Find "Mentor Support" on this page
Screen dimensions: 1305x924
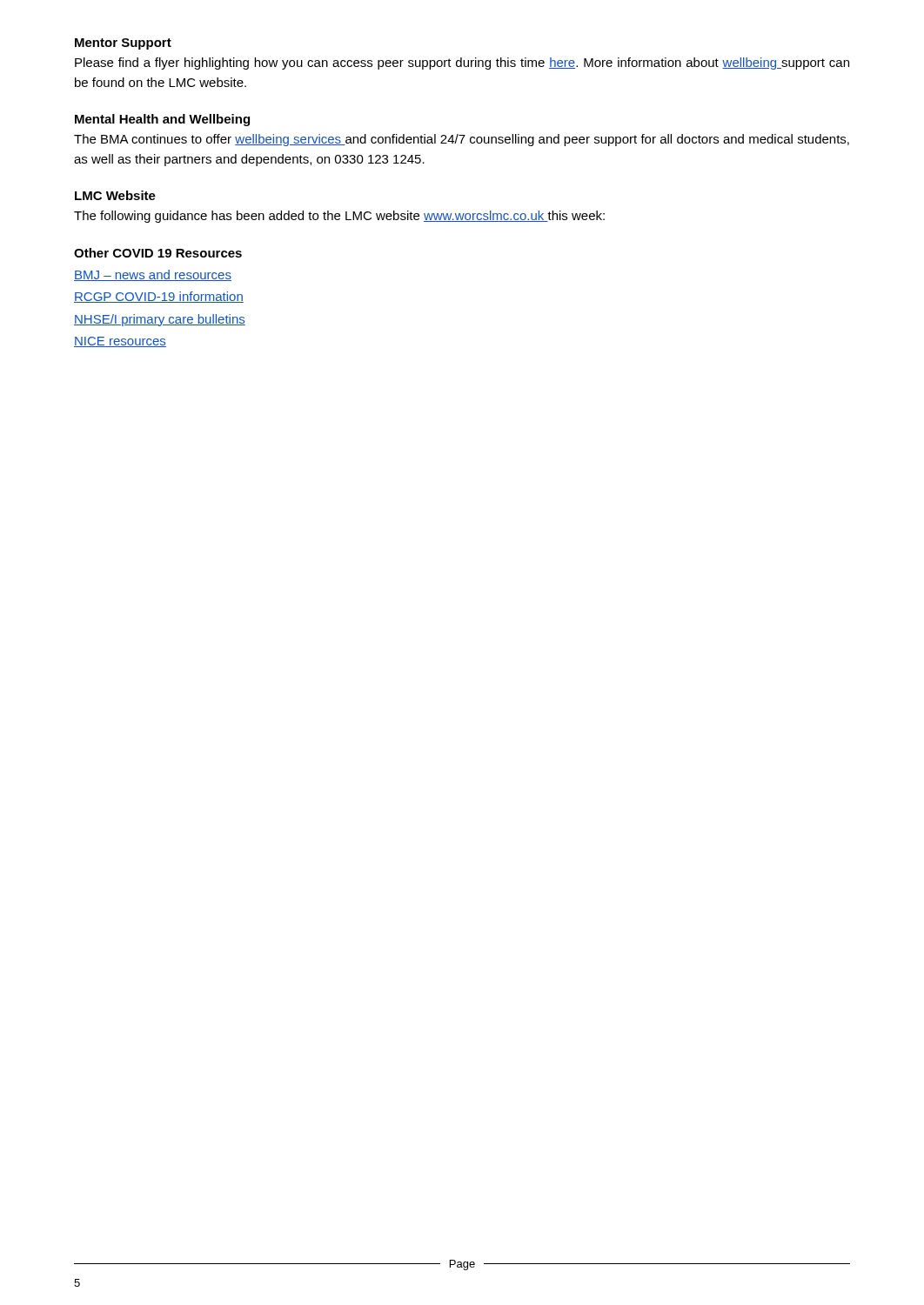tap(123, 42)
